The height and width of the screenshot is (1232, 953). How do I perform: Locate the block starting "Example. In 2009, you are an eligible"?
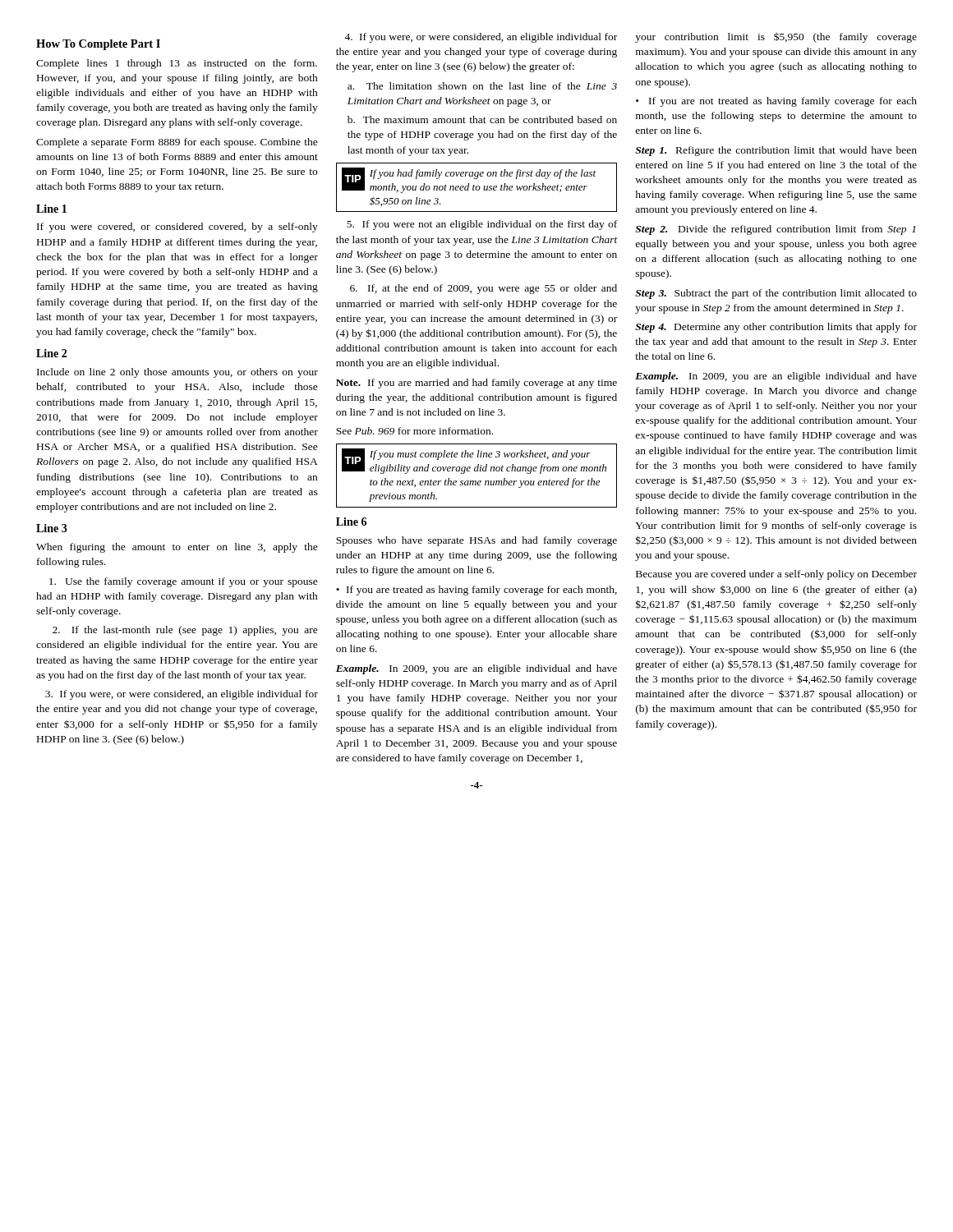pyautogui.click(x=476, y=713)
